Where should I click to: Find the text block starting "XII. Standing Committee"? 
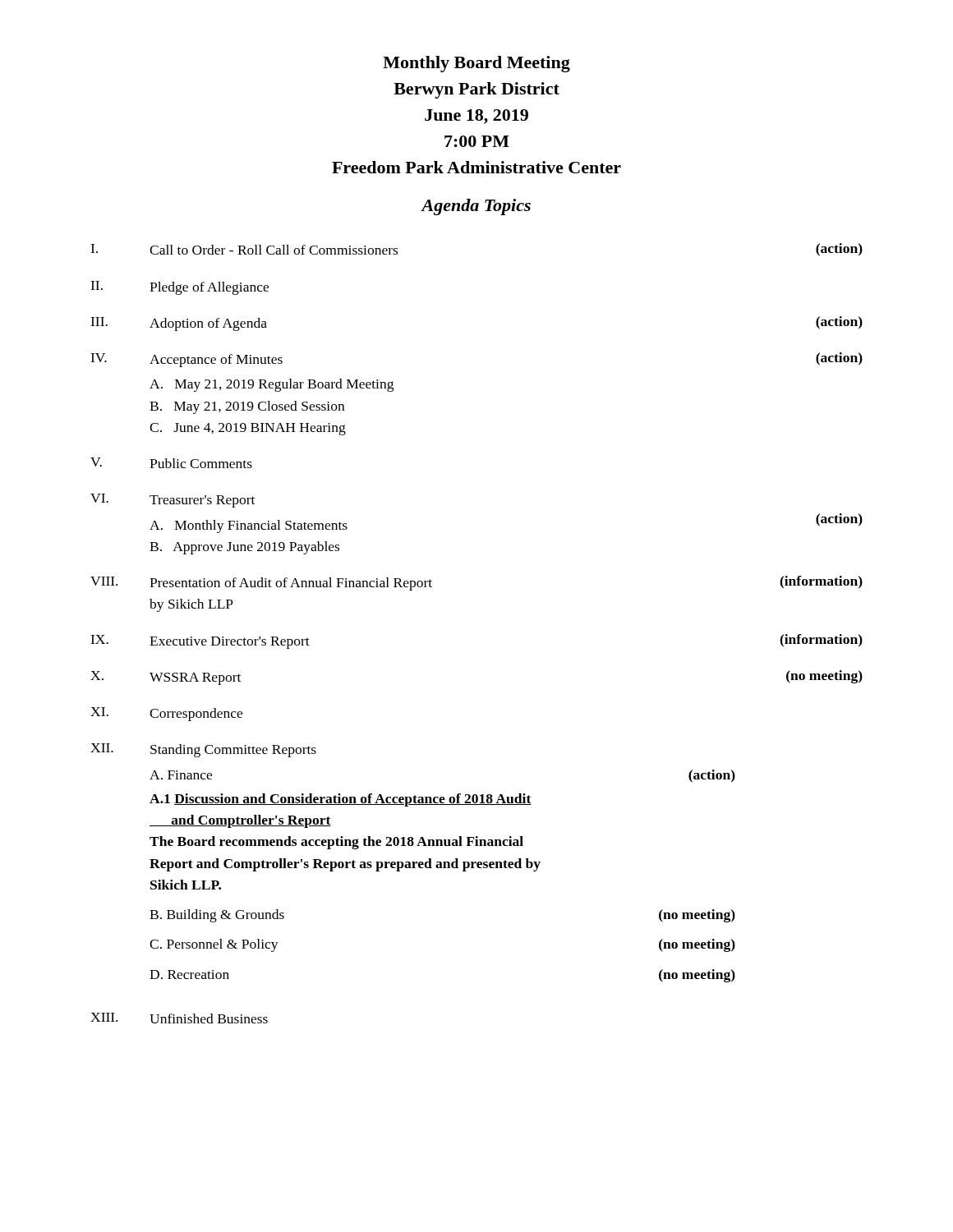[x=476, y=866]
